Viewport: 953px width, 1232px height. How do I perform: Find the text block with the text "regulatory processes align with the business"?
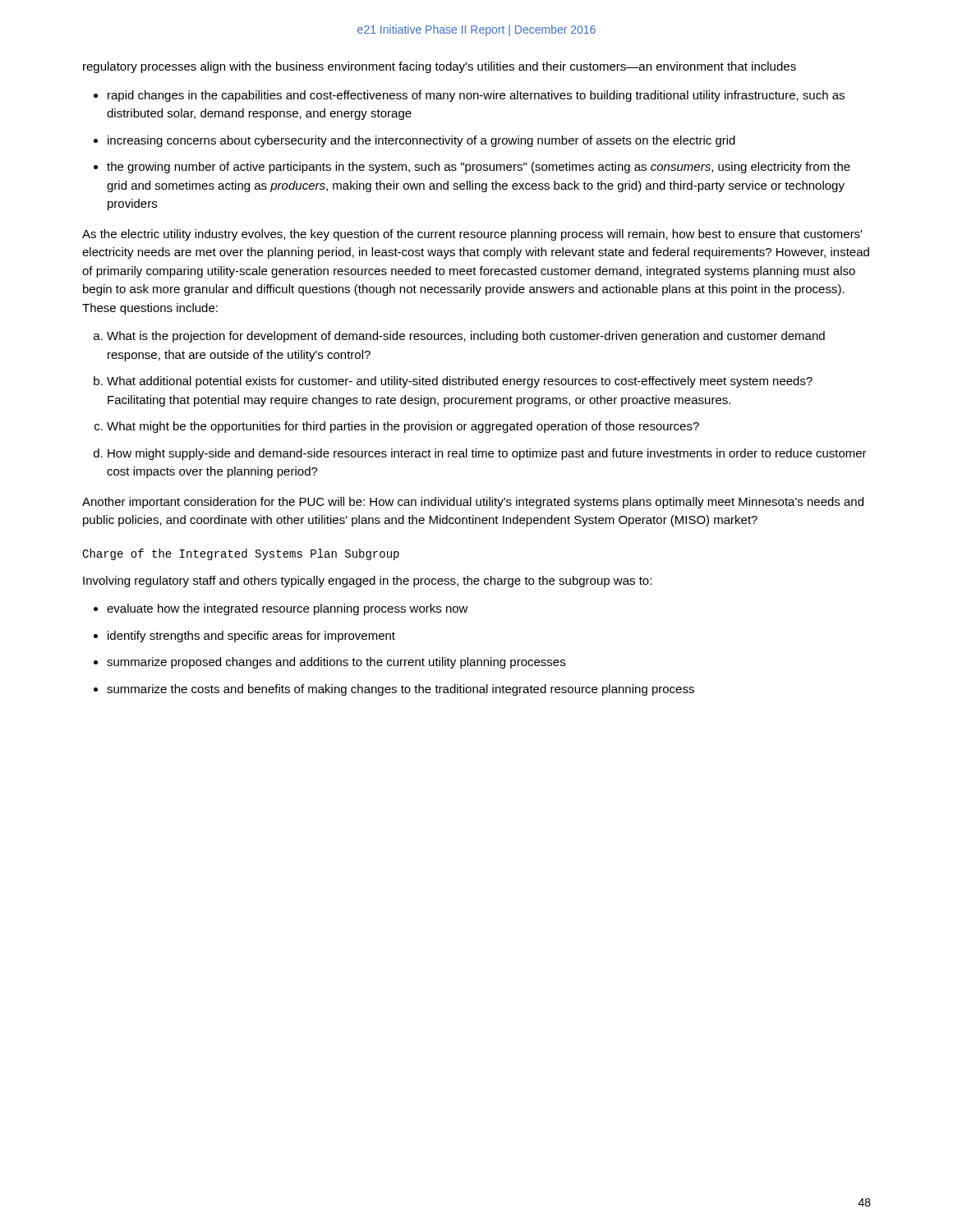point(476,67)
